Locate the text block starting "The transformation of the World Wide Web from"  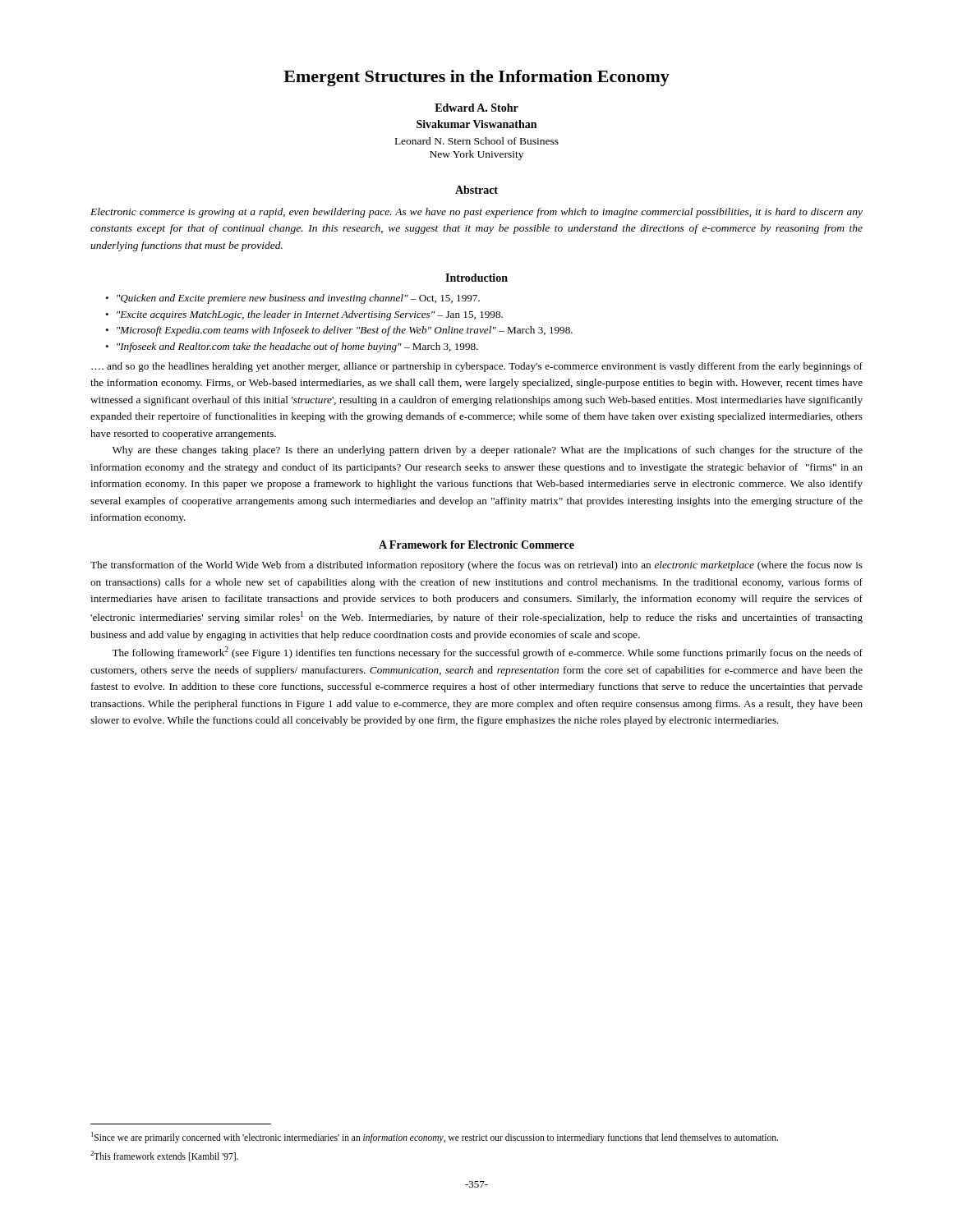tap(476, 643)
